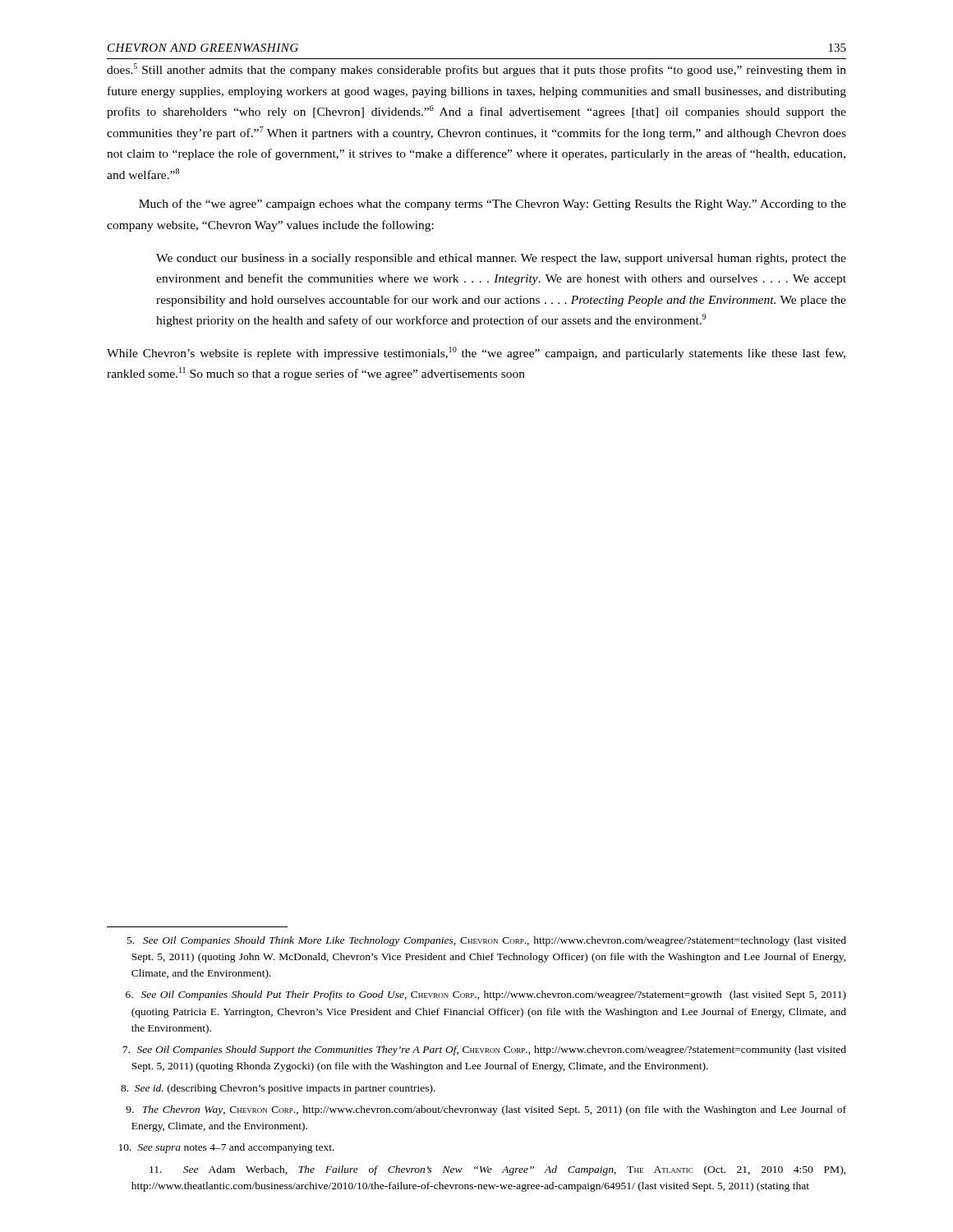
Task: Click the passage that begins "See Oil Companies Should Think"
Action: [476, 956]
